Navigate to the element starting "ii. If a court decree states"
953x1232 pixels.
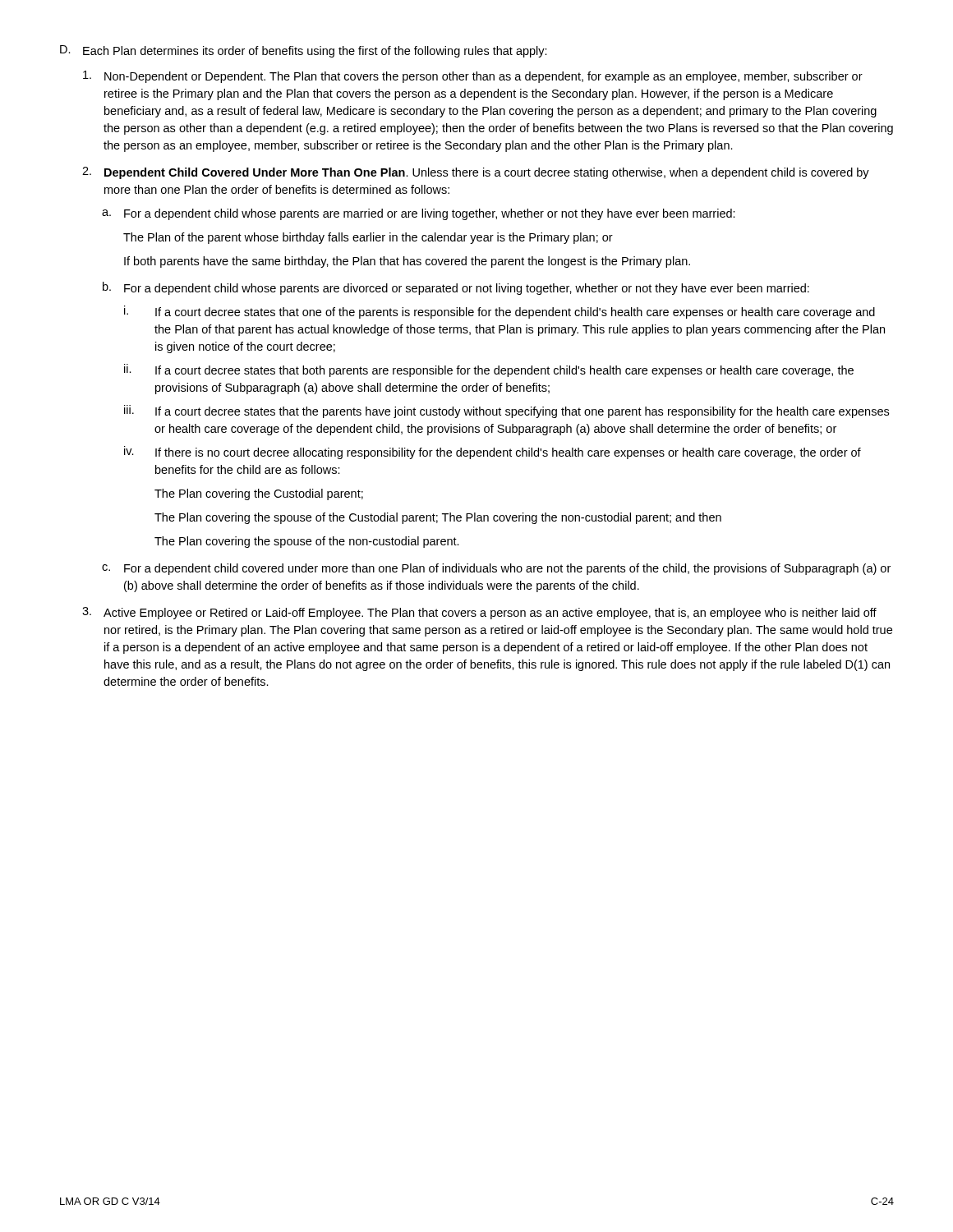509,380
